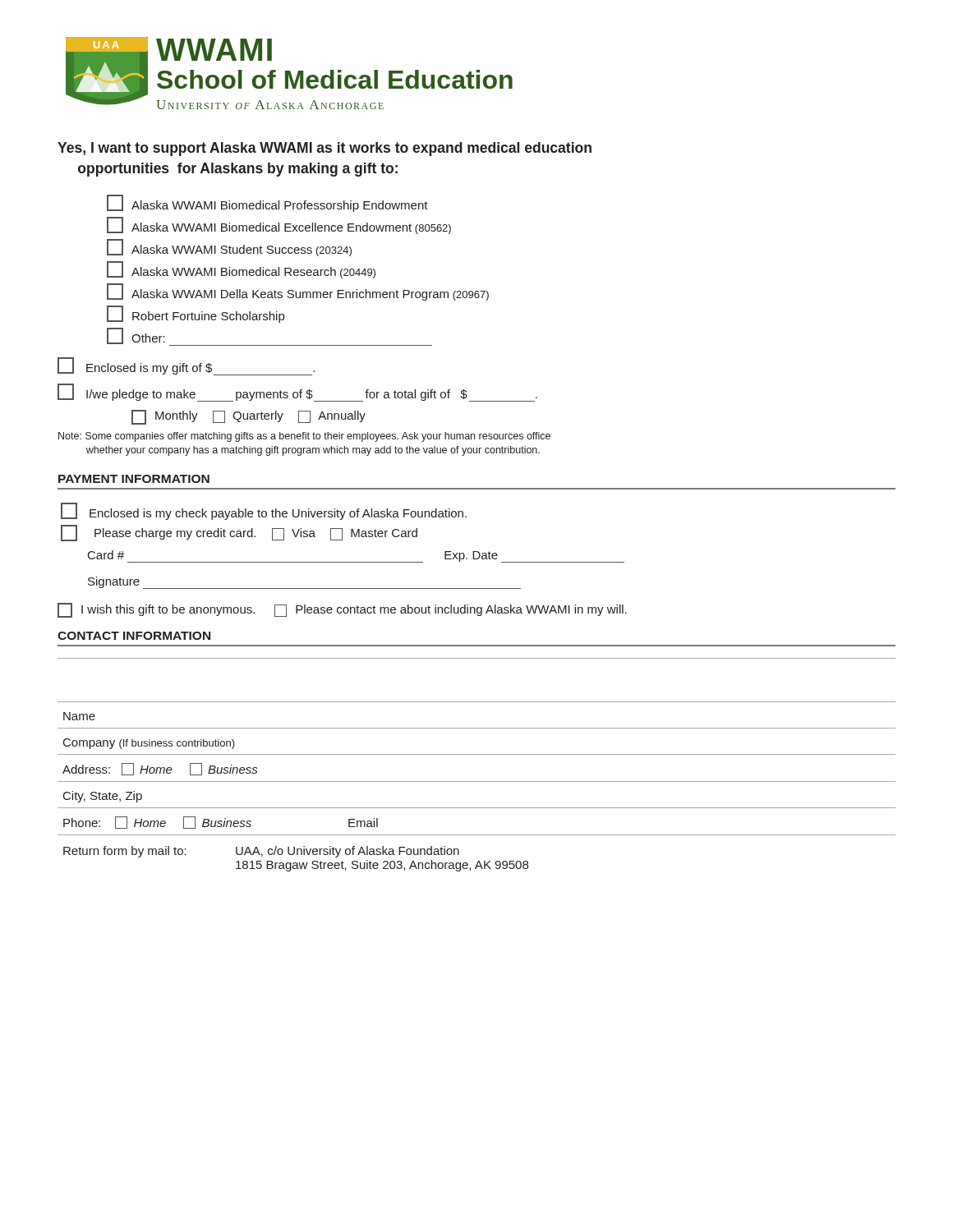The height and width of the screenshot is (1232, 953).
Task: Find the text block starting "Alaska WWAMI Biomedical Professorship Endowment"
Action: click(267, 203)
